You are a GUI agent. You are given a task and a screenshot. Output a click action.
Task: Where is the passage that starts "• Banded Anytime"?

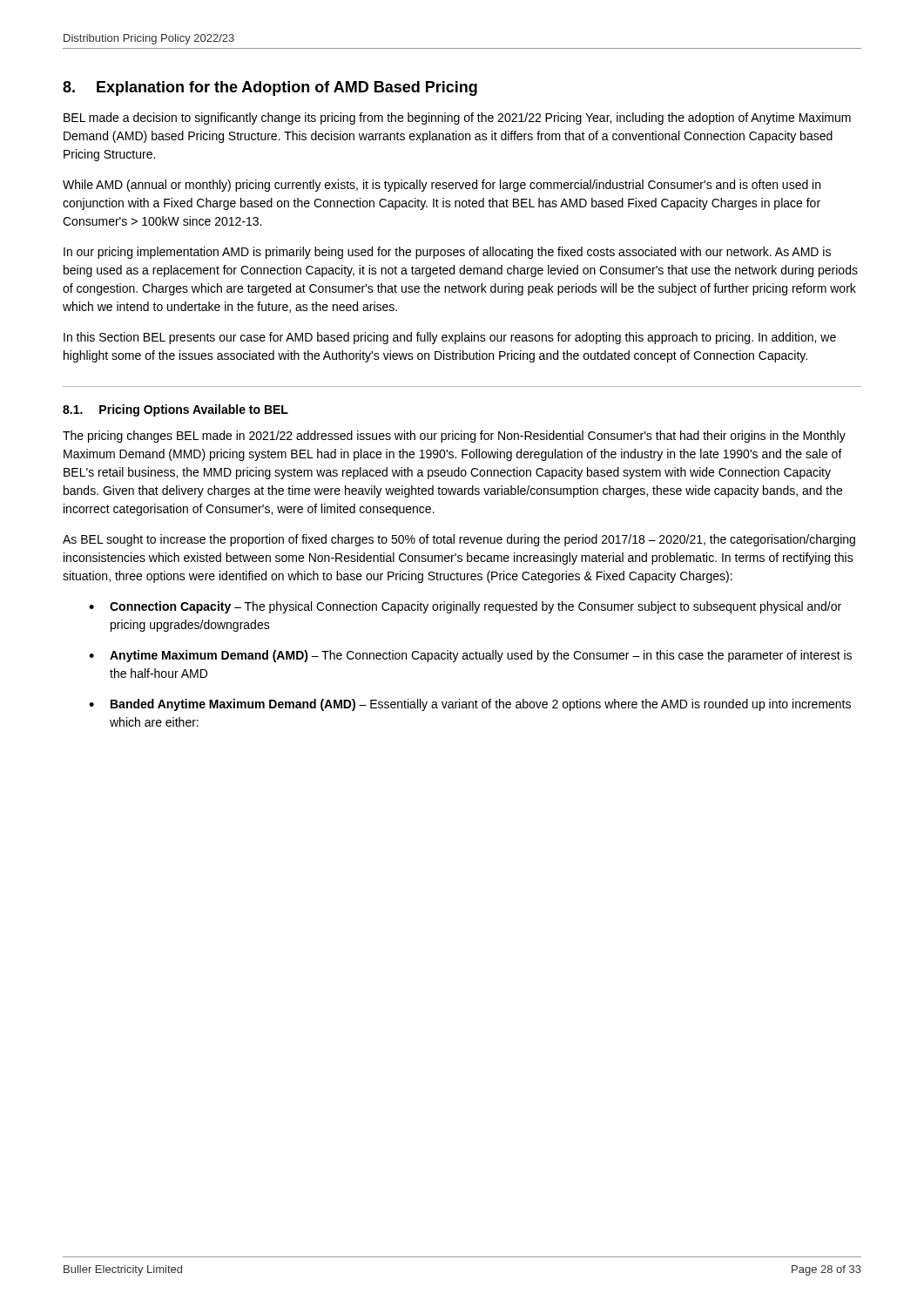475,714
